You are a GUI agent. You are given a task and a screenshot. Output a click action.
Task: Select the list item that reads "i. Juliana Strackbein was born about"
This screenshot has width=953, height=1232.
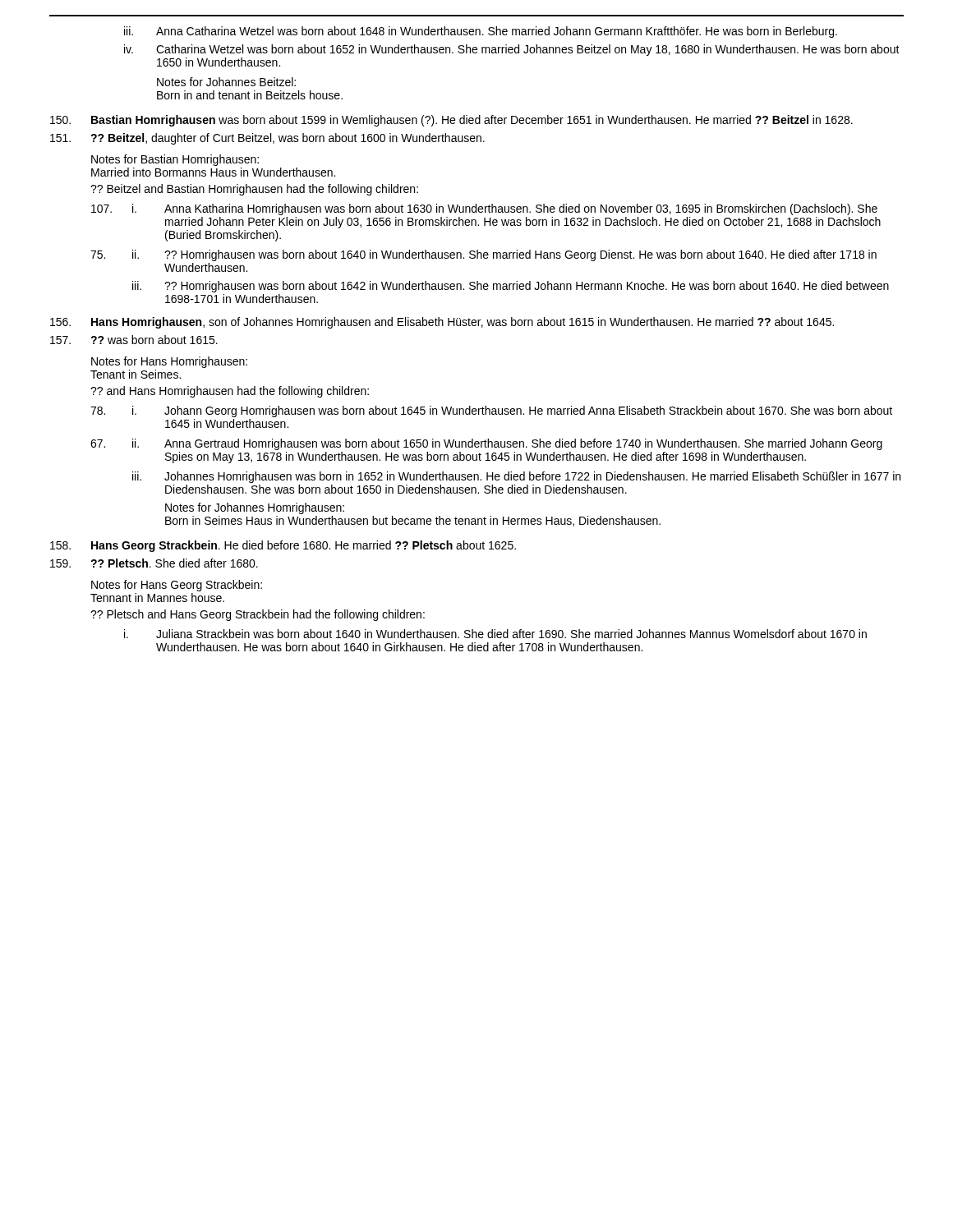tap(513, 641)
